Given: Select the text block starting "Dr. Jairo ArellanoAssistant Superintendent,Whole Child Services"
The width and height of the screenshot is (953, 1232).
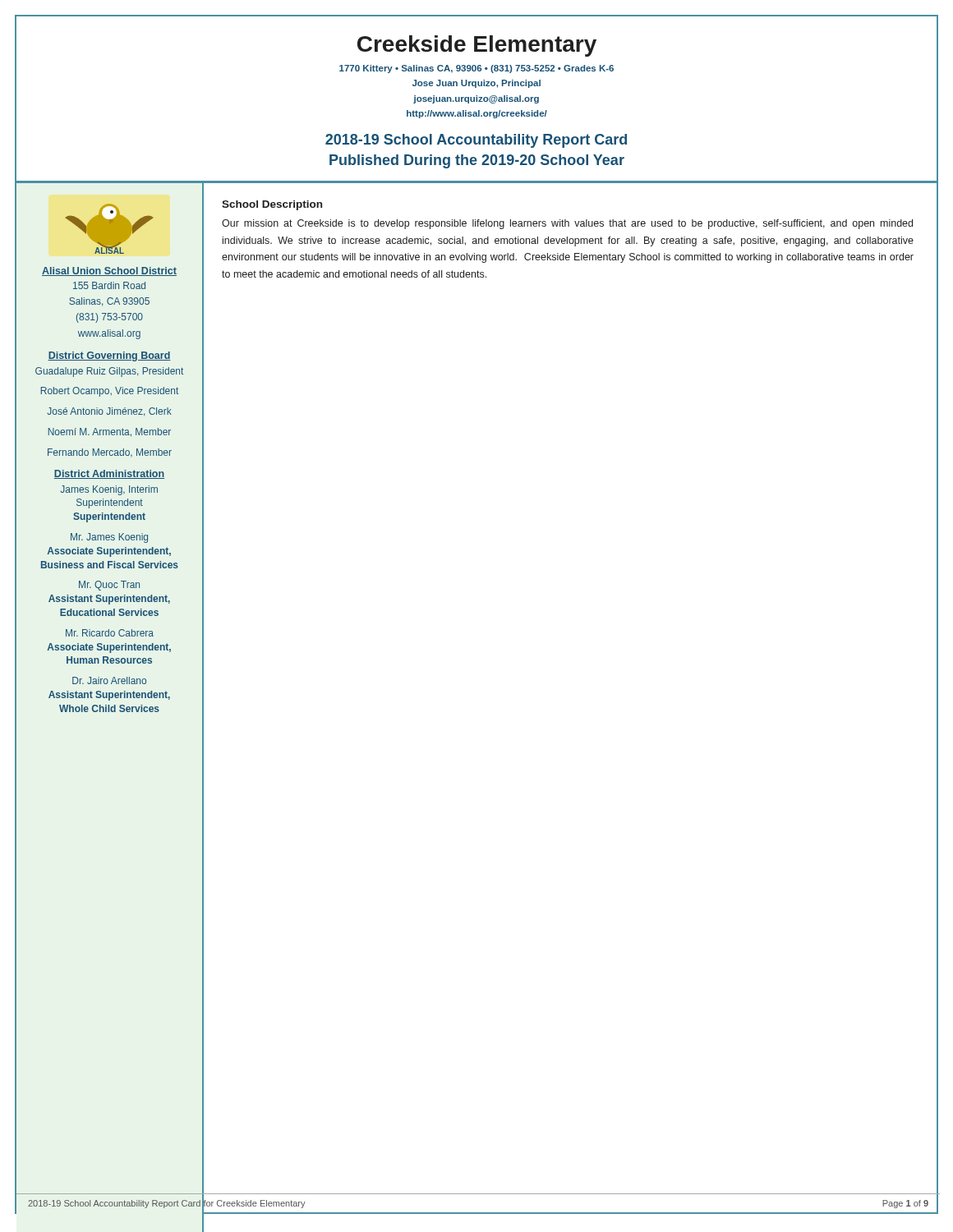Looking at the screenshot, I should (109, 695).
